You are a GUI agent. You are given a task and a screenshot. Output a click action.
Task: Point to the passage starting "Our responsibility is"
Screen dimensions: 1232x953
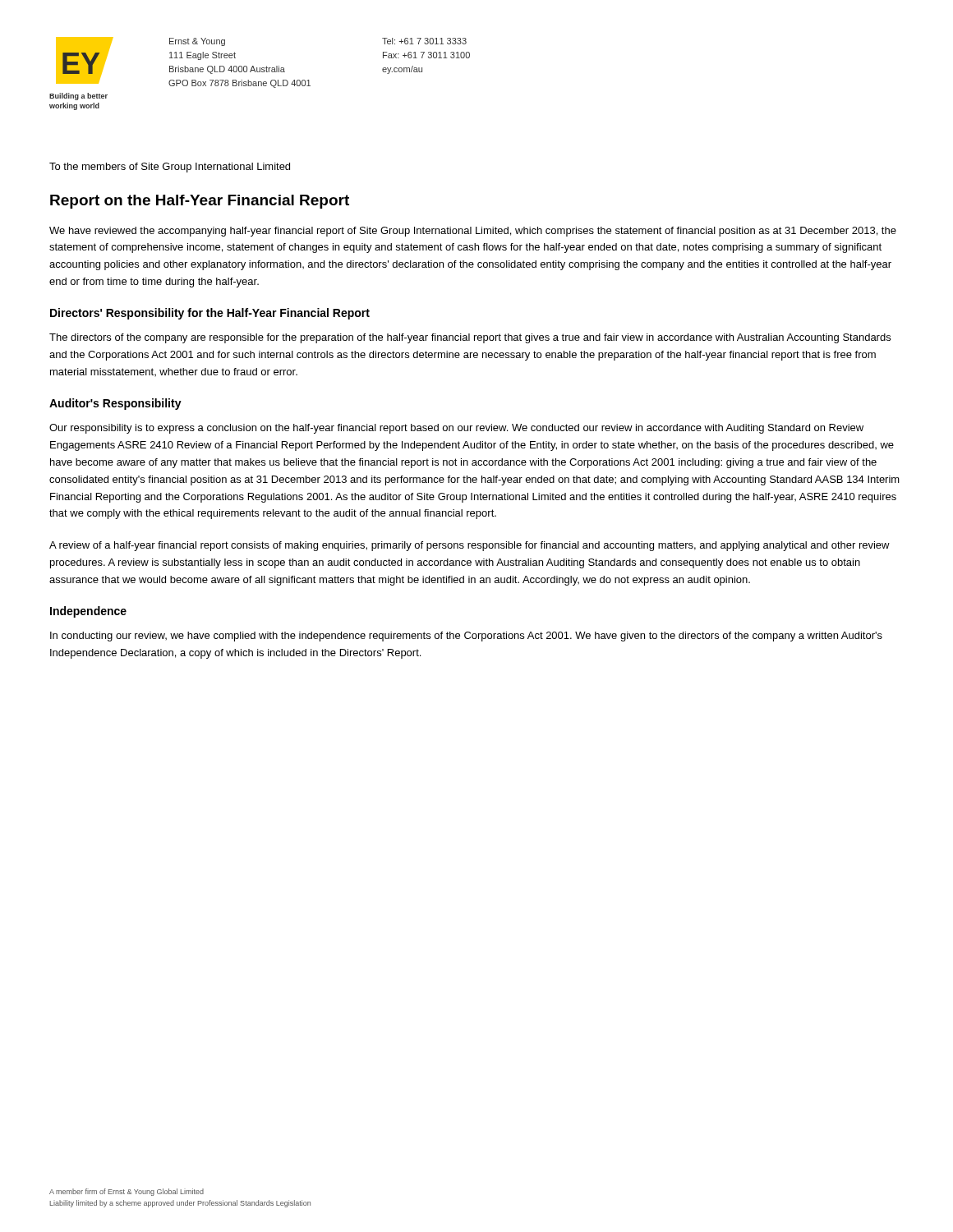[474, 471]
